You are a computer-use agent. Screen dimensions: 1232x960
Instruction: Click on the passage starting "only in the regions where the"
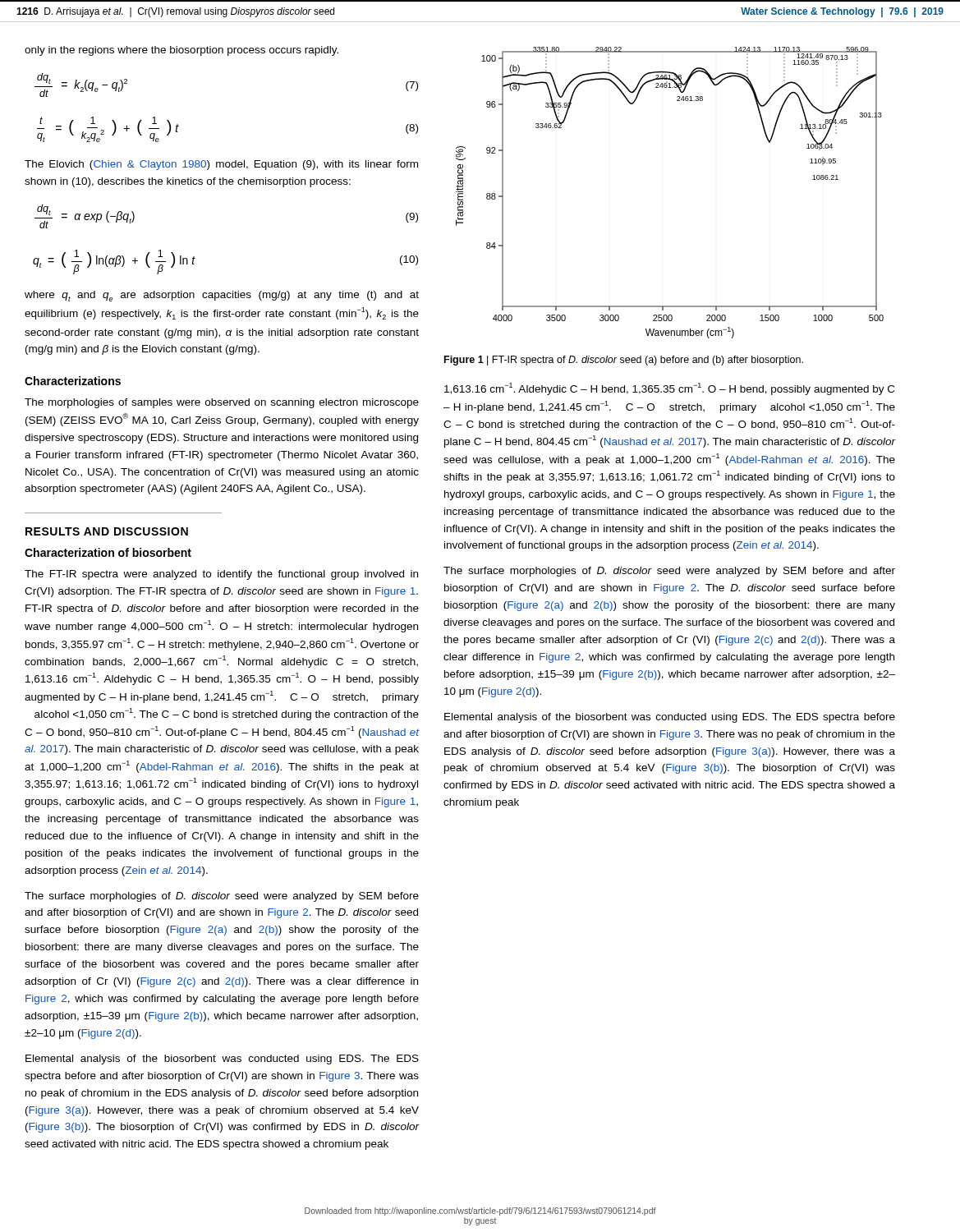point(182,50)
